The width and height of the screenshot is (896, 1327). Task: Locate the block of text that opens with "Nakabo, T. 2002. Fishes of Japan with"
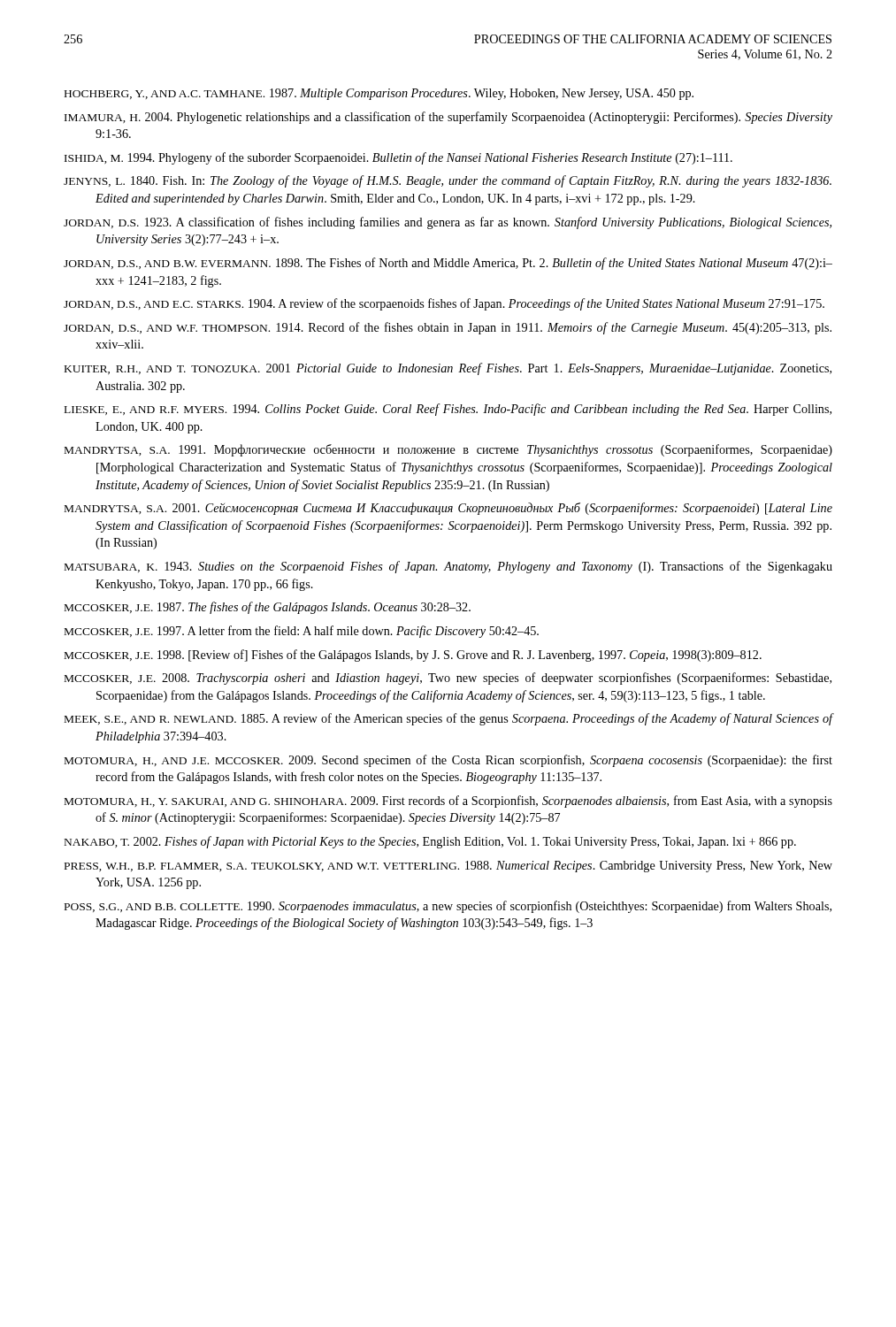click(430, 841)
